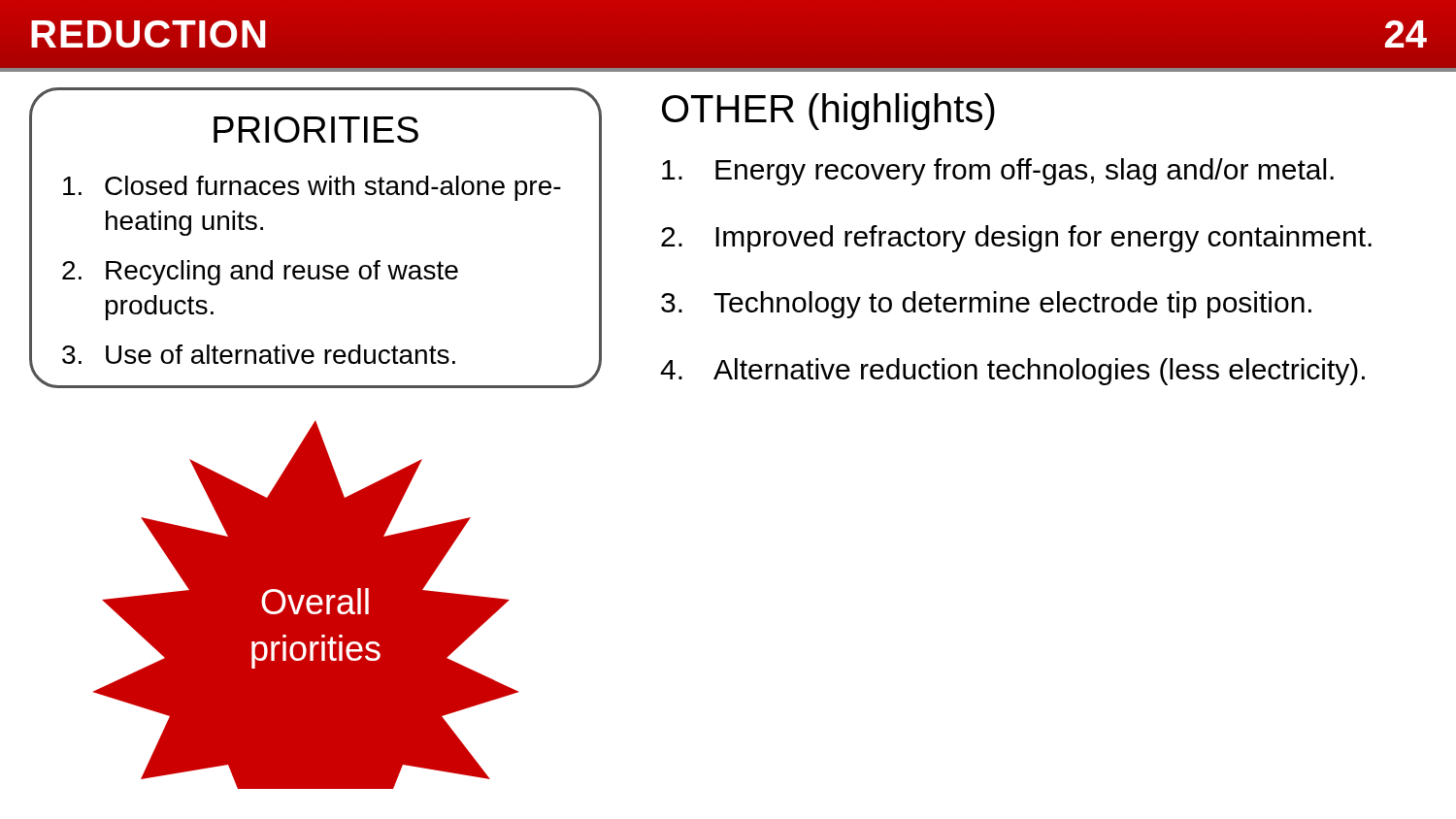Image resolution: width=1456 pixels, height=819 pixels.
Task: Locate the list item with the text "2.Improved refractory design for"
Action: [1039, 237]
